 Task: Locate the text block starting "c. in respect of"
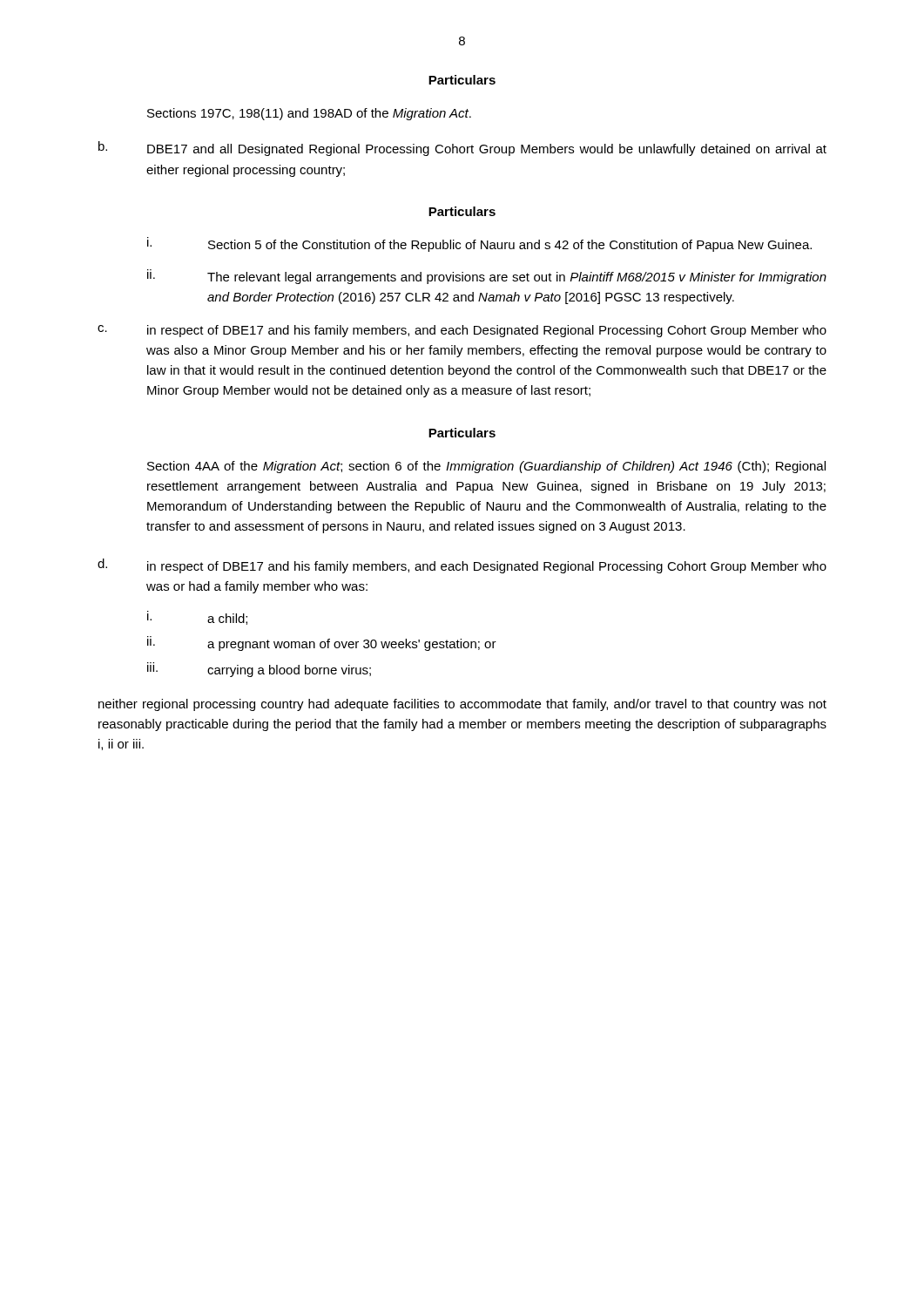[462, 360]
